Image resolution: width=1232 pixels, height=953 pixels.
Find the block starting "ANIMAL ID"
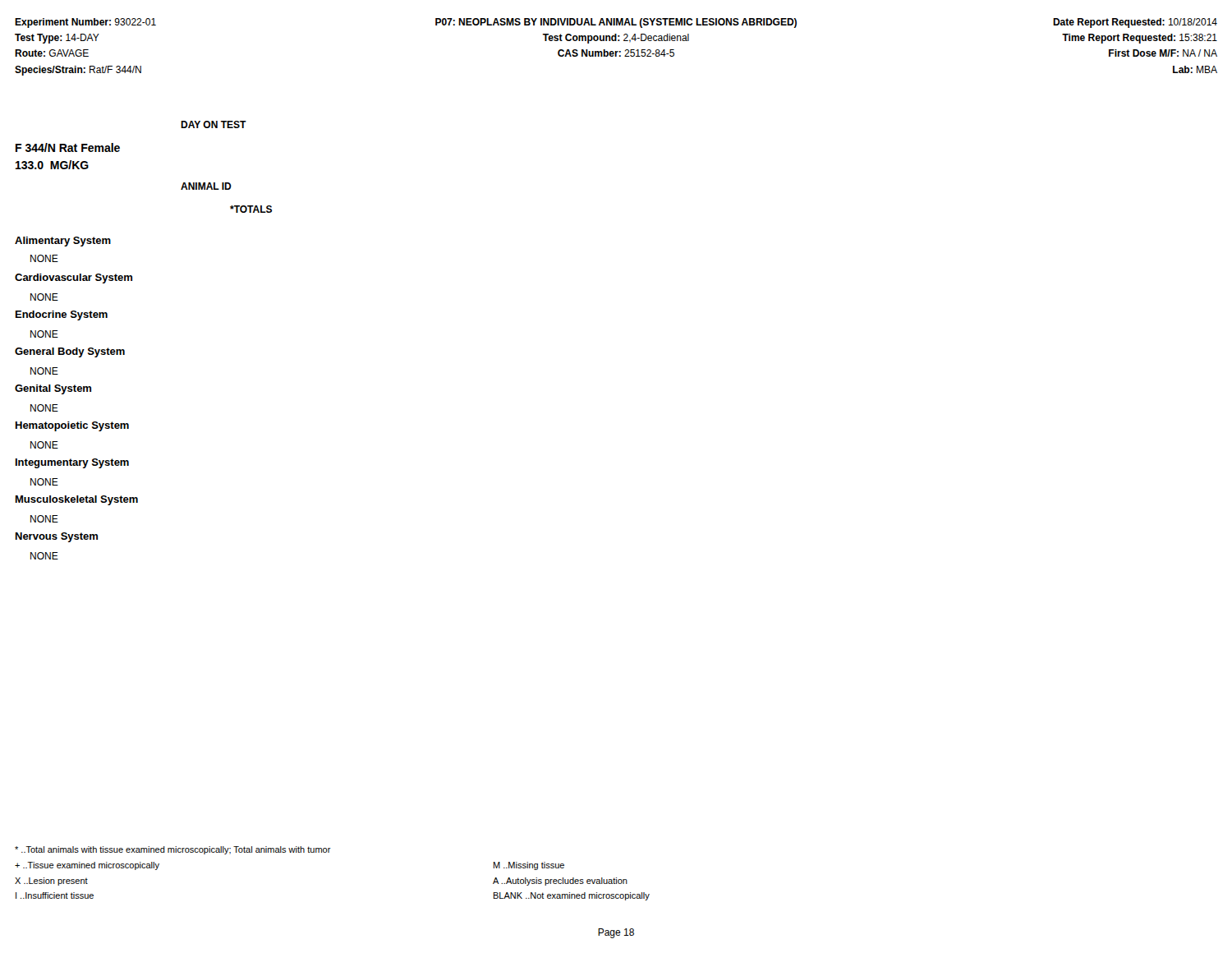click(x=206, y=187)
